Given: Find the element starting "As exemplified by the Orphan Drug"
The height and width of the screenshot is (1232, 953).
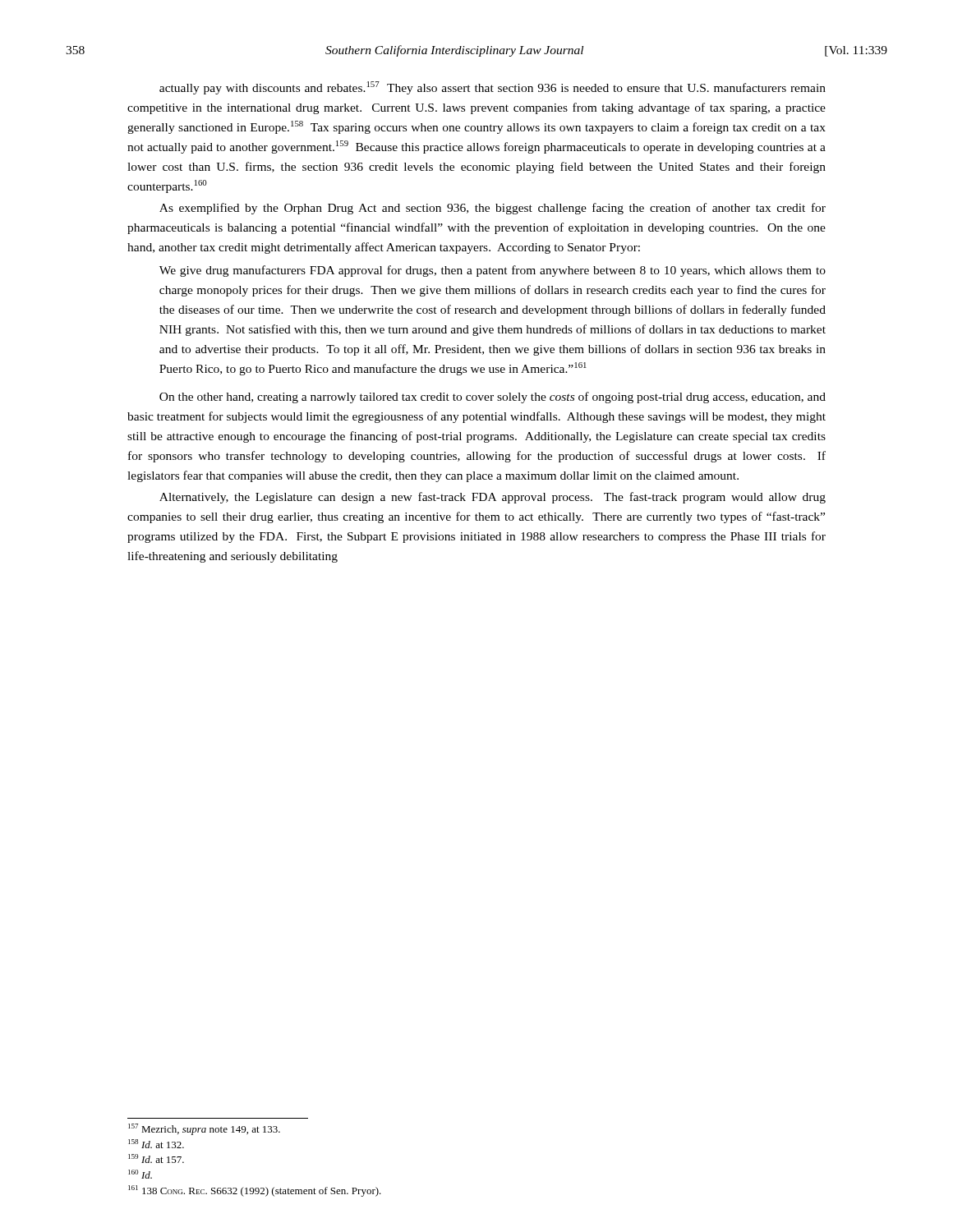Looking at the screenshot, I should point(476,227).
